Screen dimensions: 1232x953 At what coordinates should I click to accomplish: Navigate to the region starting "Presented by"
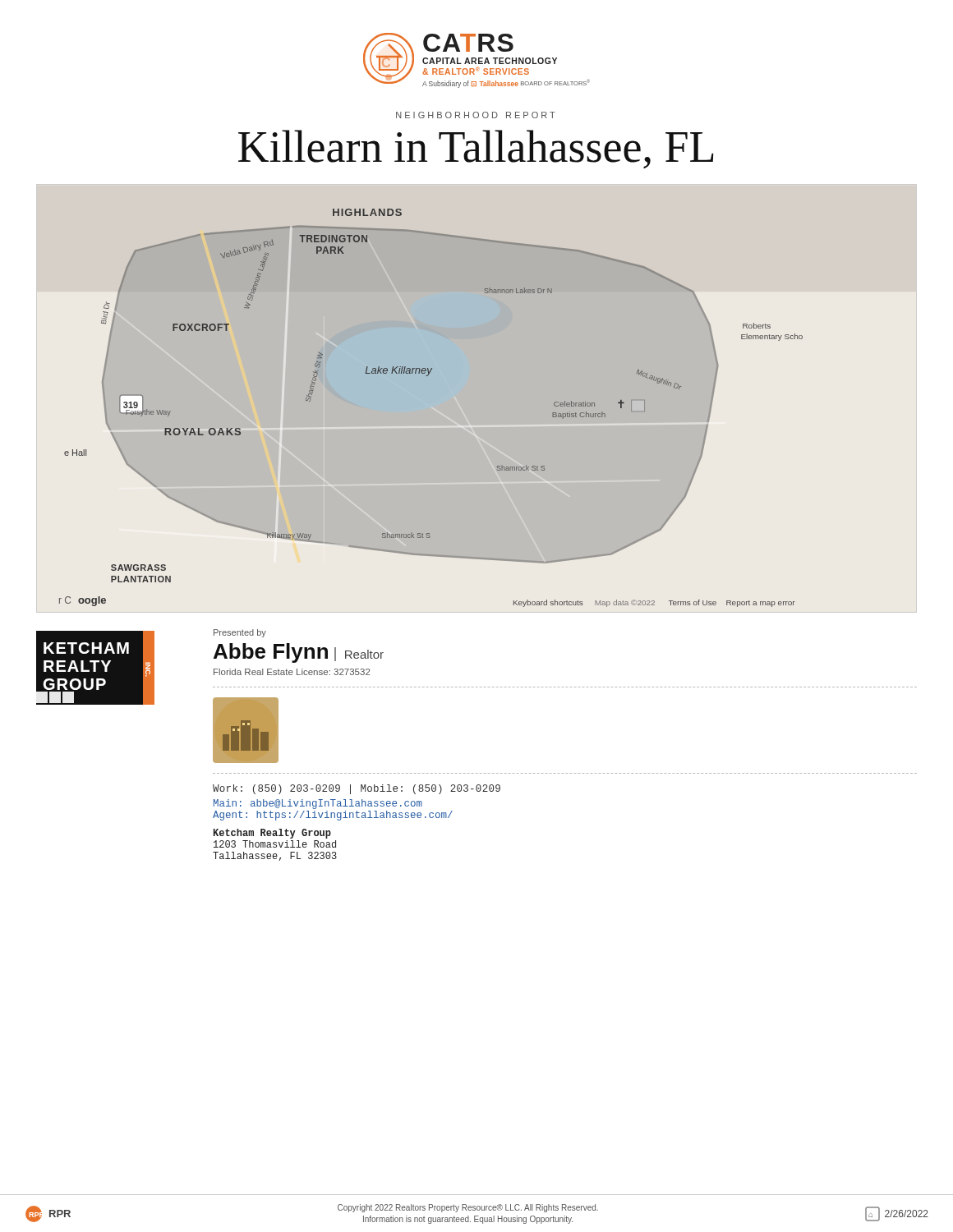(x=239, y=632)
